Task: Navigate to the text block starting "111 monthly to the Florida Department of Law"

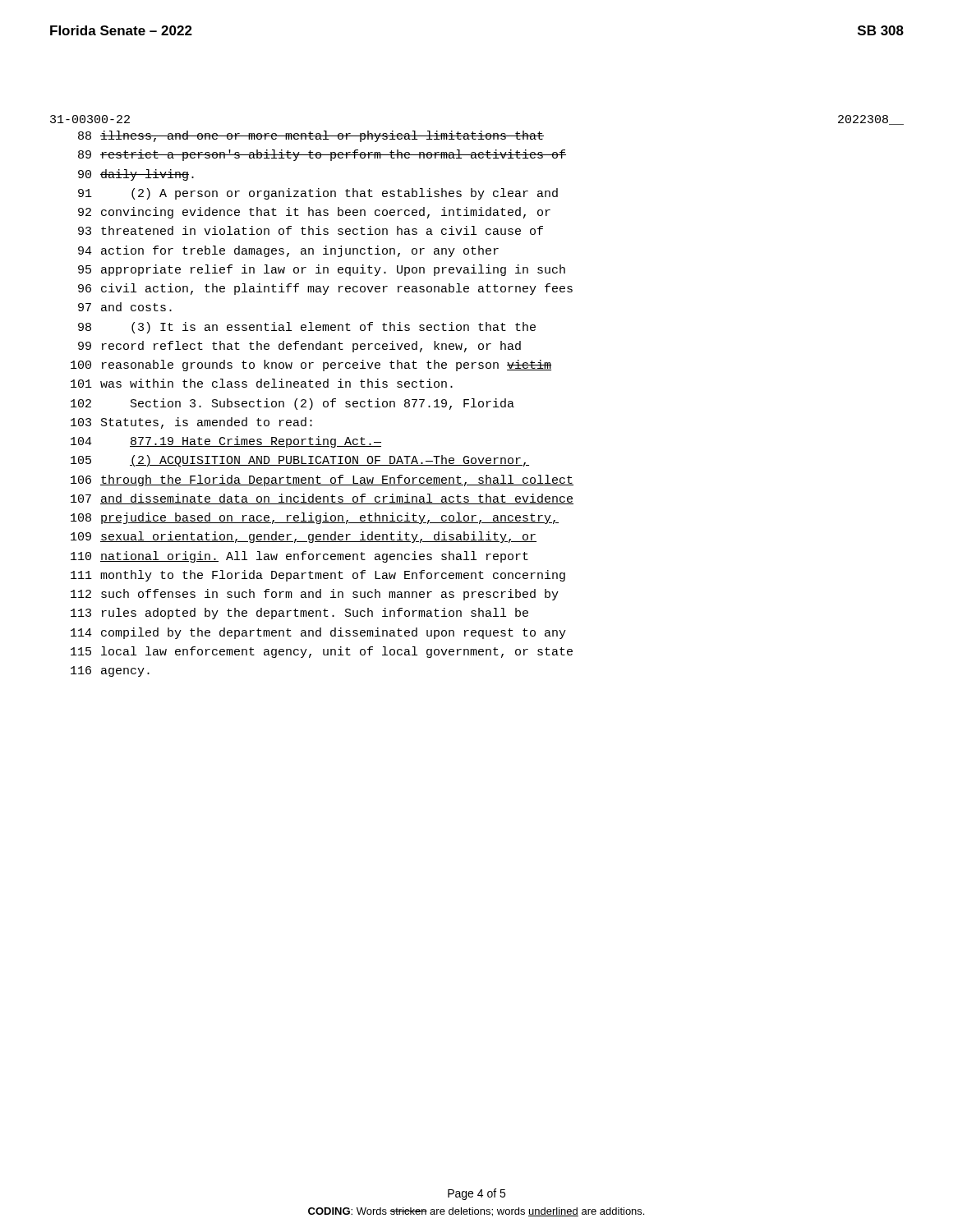Action: [x=476, y=576]
